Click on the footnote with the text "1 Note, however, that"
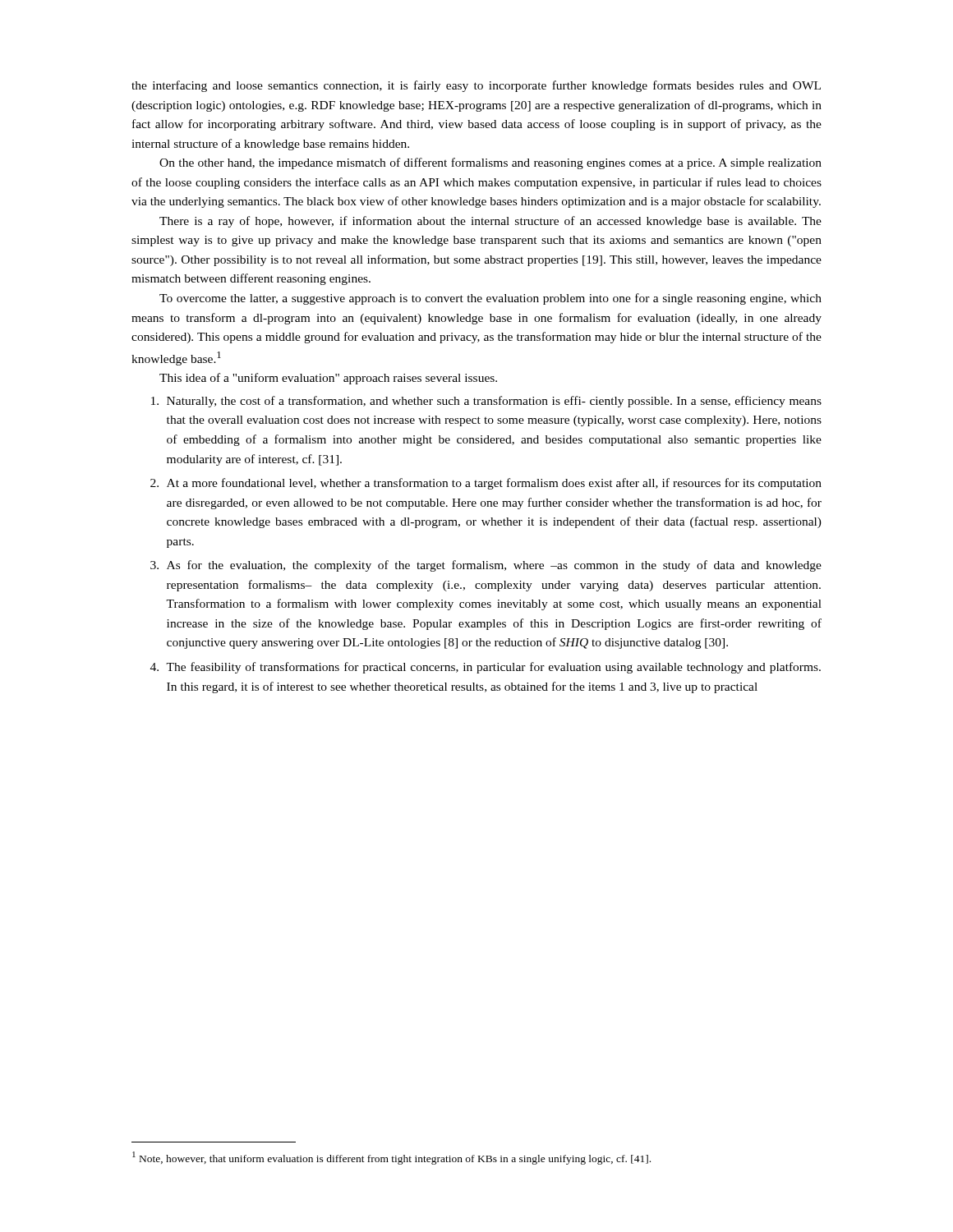Viewport: 953px width, 1232px height. click(x=392, y=1157)
